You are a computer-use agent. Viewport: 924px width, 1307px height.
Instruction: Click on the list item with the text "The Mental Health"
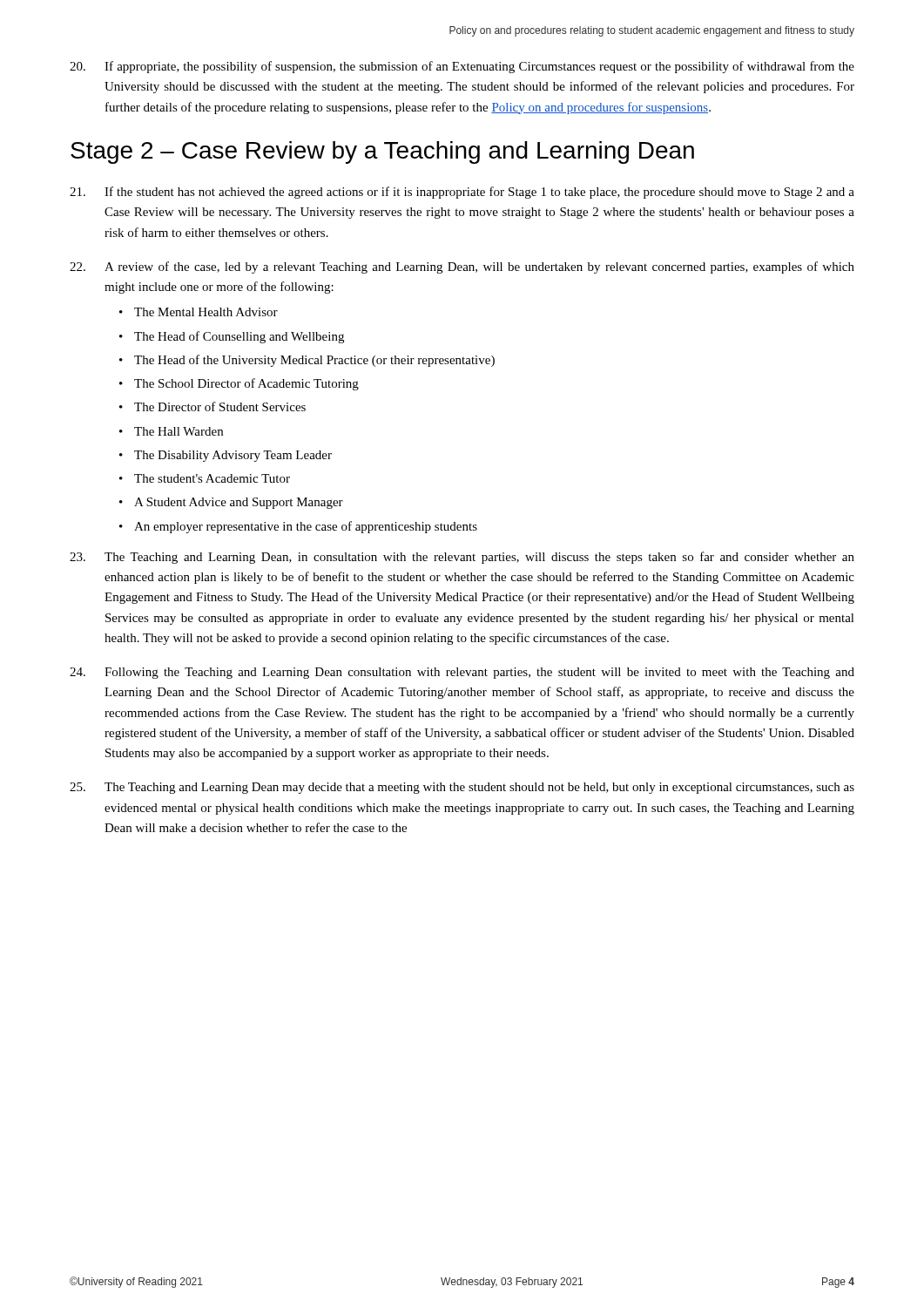pyautogui.click(x=206, y=312)
